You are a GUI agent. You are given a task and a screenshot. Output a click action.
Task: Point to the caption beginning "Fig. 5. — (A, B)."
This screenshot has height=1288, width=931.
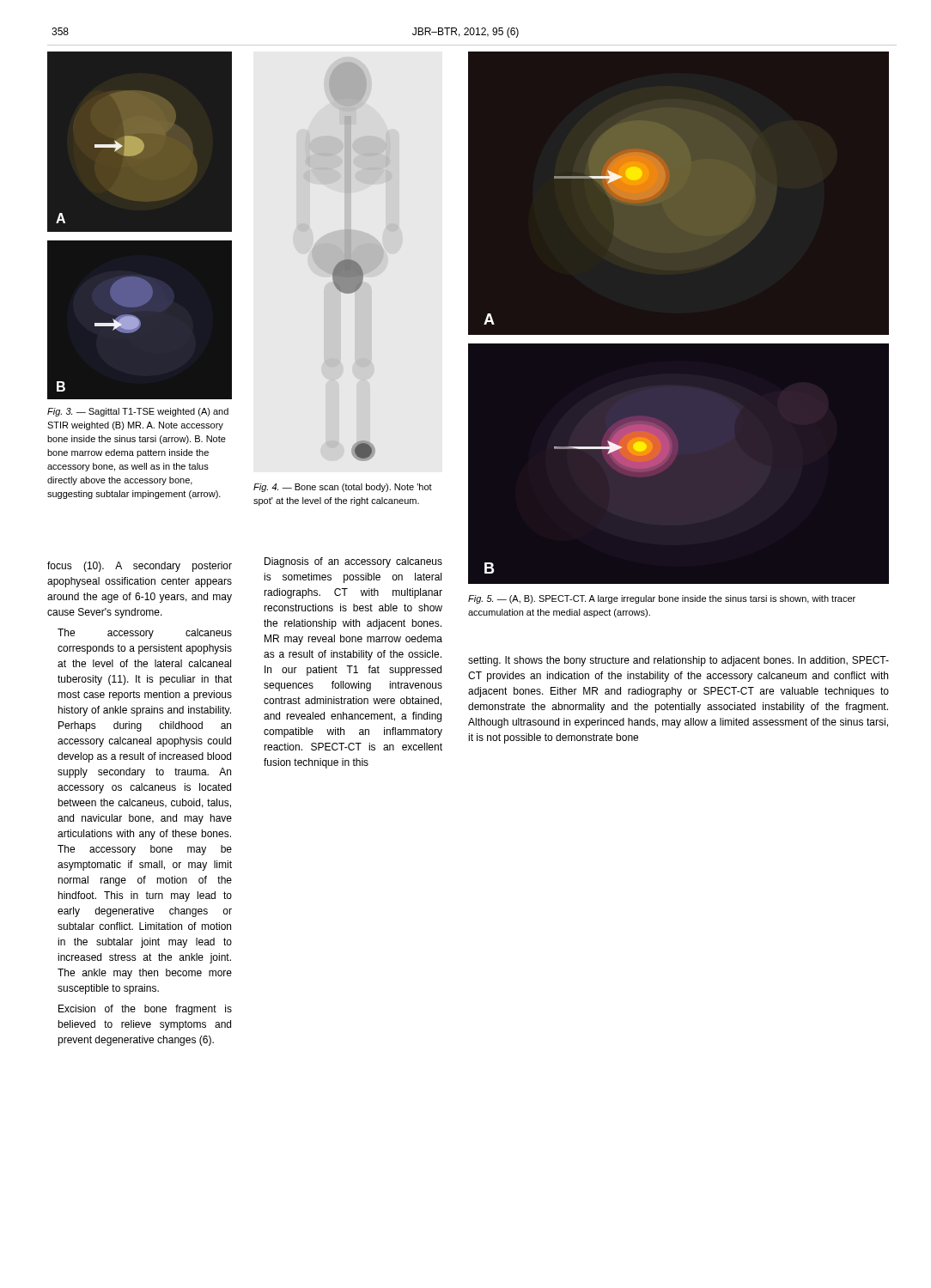[x=662, y=605]
